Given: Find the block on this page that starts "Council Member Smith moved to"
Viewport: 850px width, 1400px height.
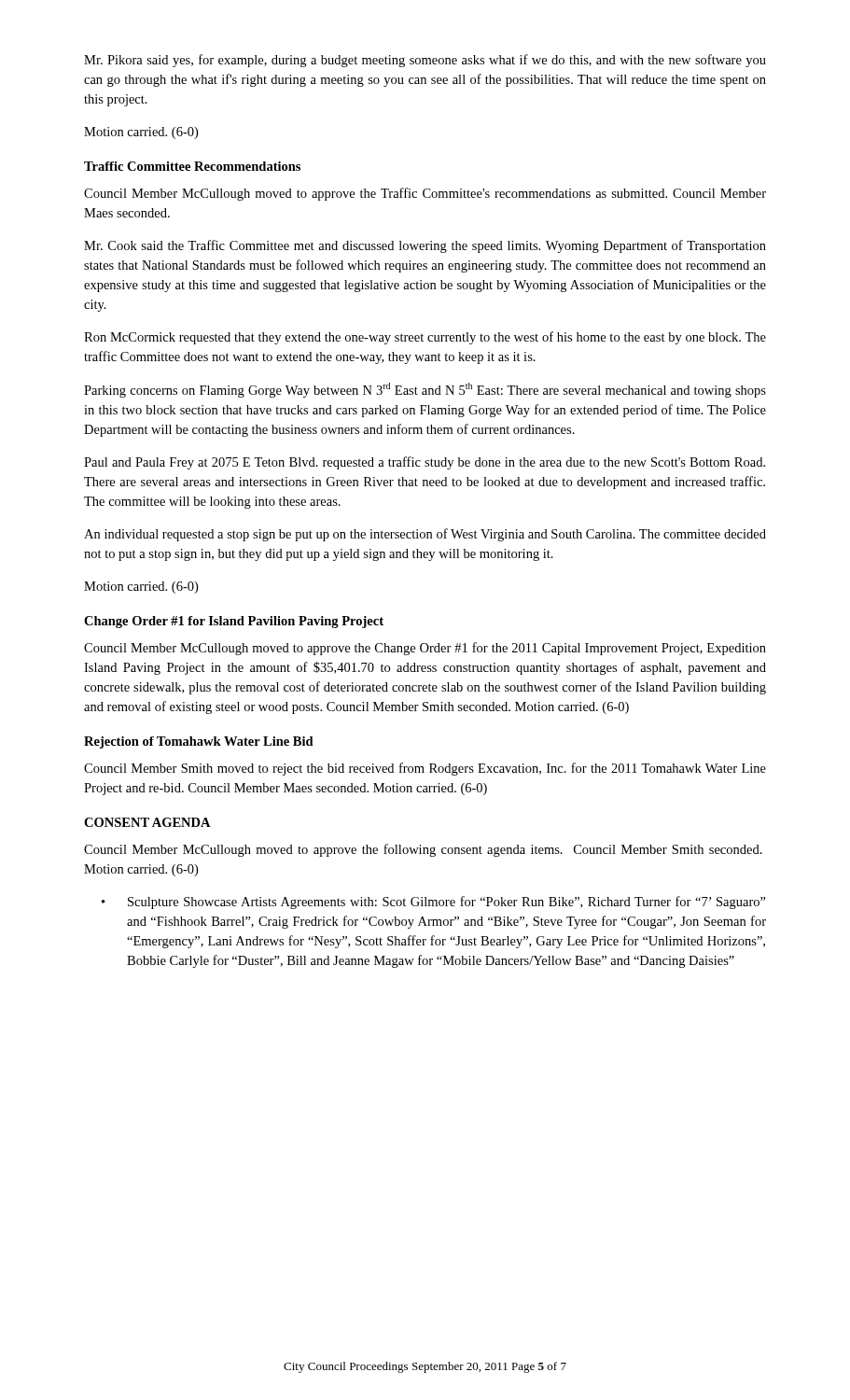Looking at the screenshot, I should click(x=425, y=778).
